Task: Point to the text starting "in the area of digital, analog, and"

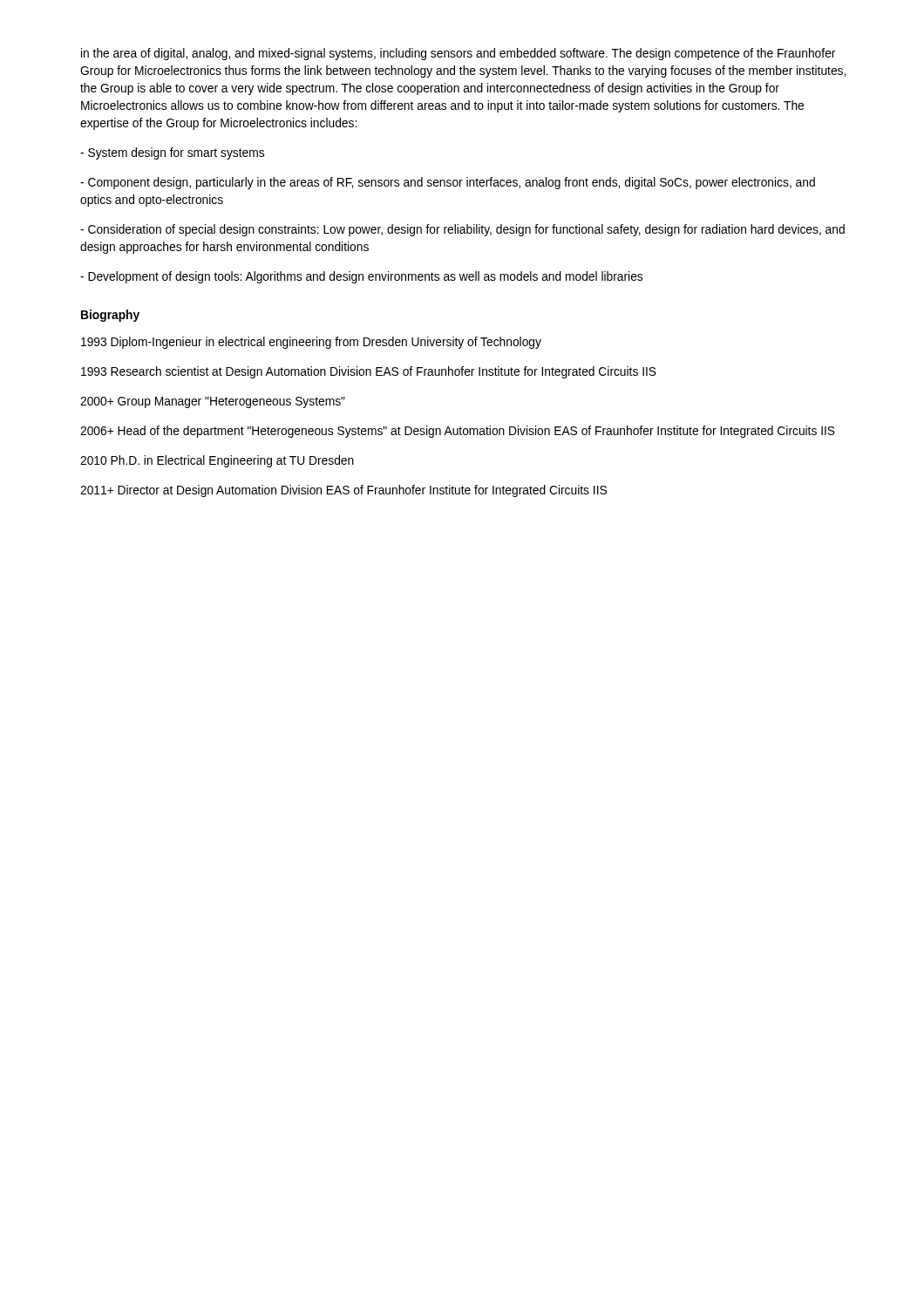Action: (463, 88)
